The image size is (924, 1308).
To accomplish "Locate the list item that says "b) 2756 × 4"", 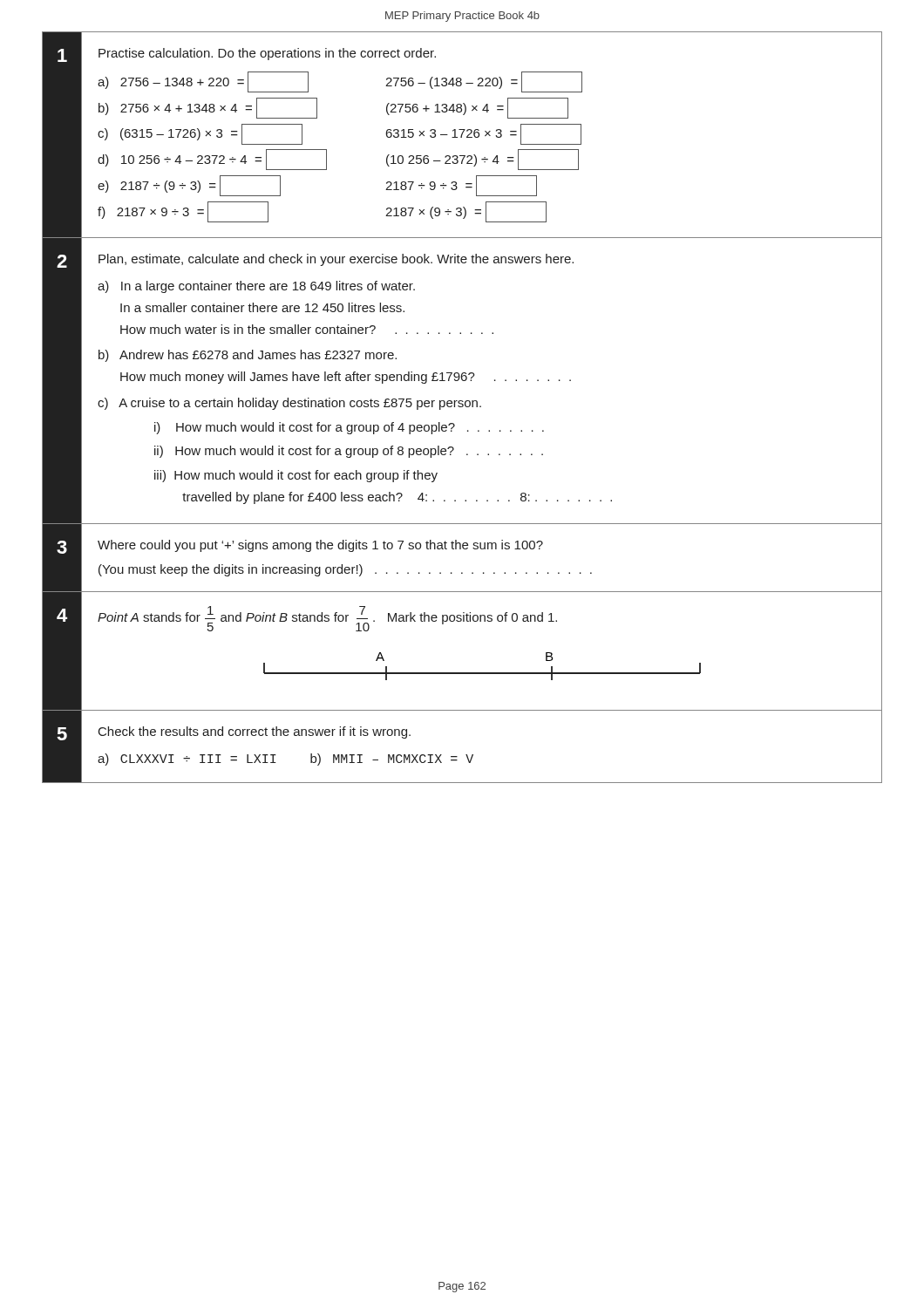I will coord(482,108).
